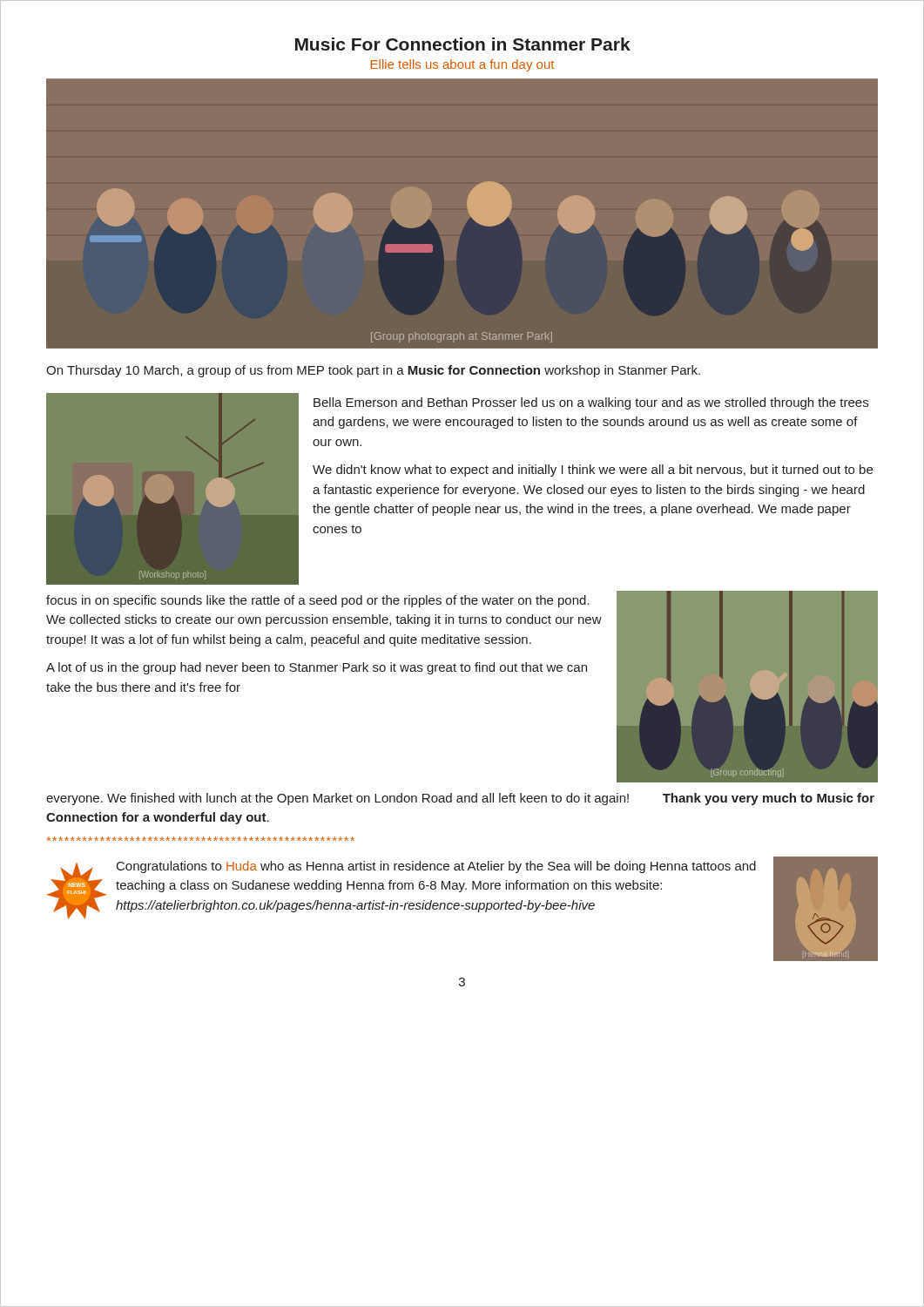This screenshot has height=1307, width=924.
Task: Click on the text block starting "Music For Connection in Stanmer Park Ellie"
Action: point(462,53)
